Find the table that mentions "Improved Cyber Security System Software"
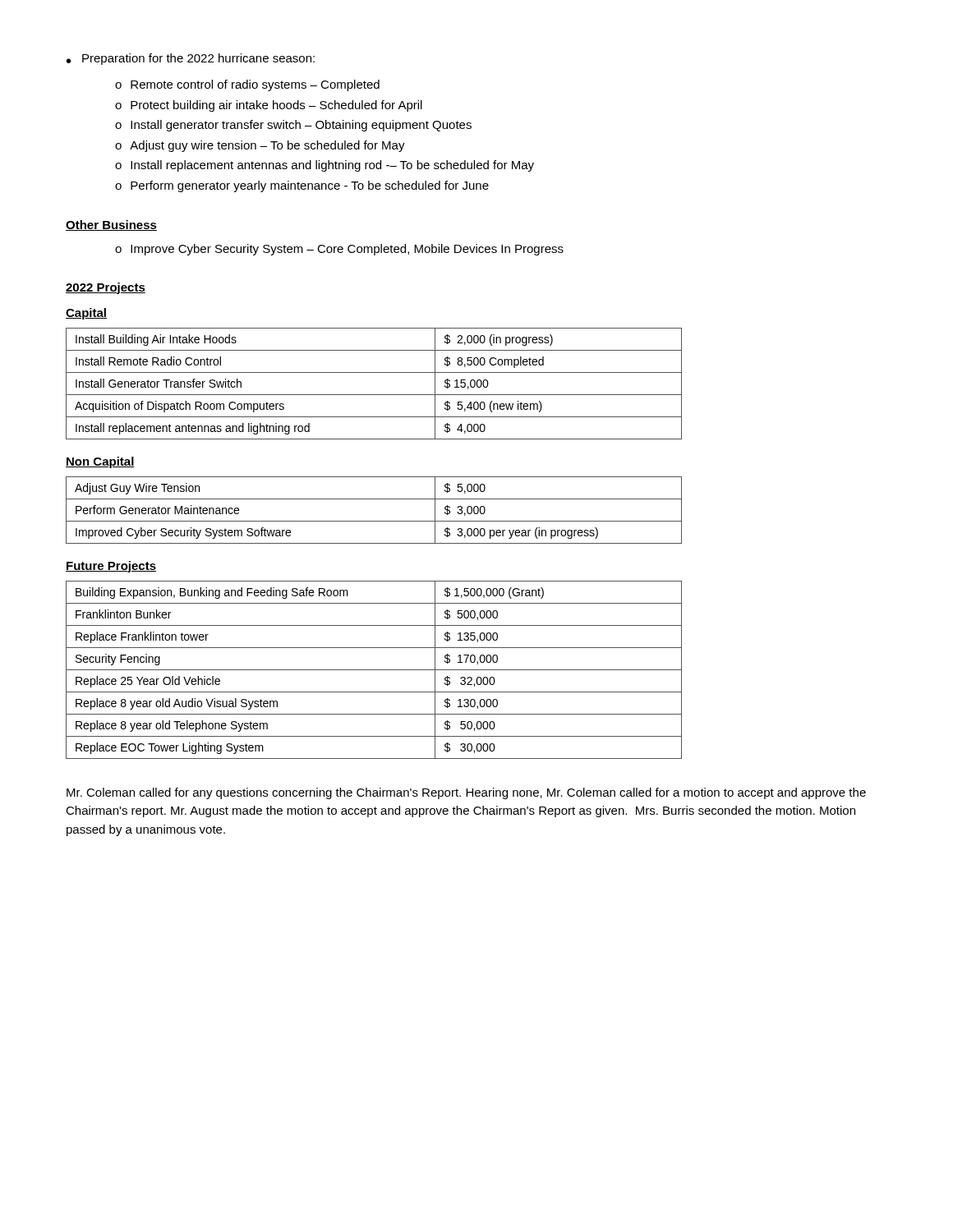Image resolution: width=953 pixels, height=1232 pixels. 374,510
